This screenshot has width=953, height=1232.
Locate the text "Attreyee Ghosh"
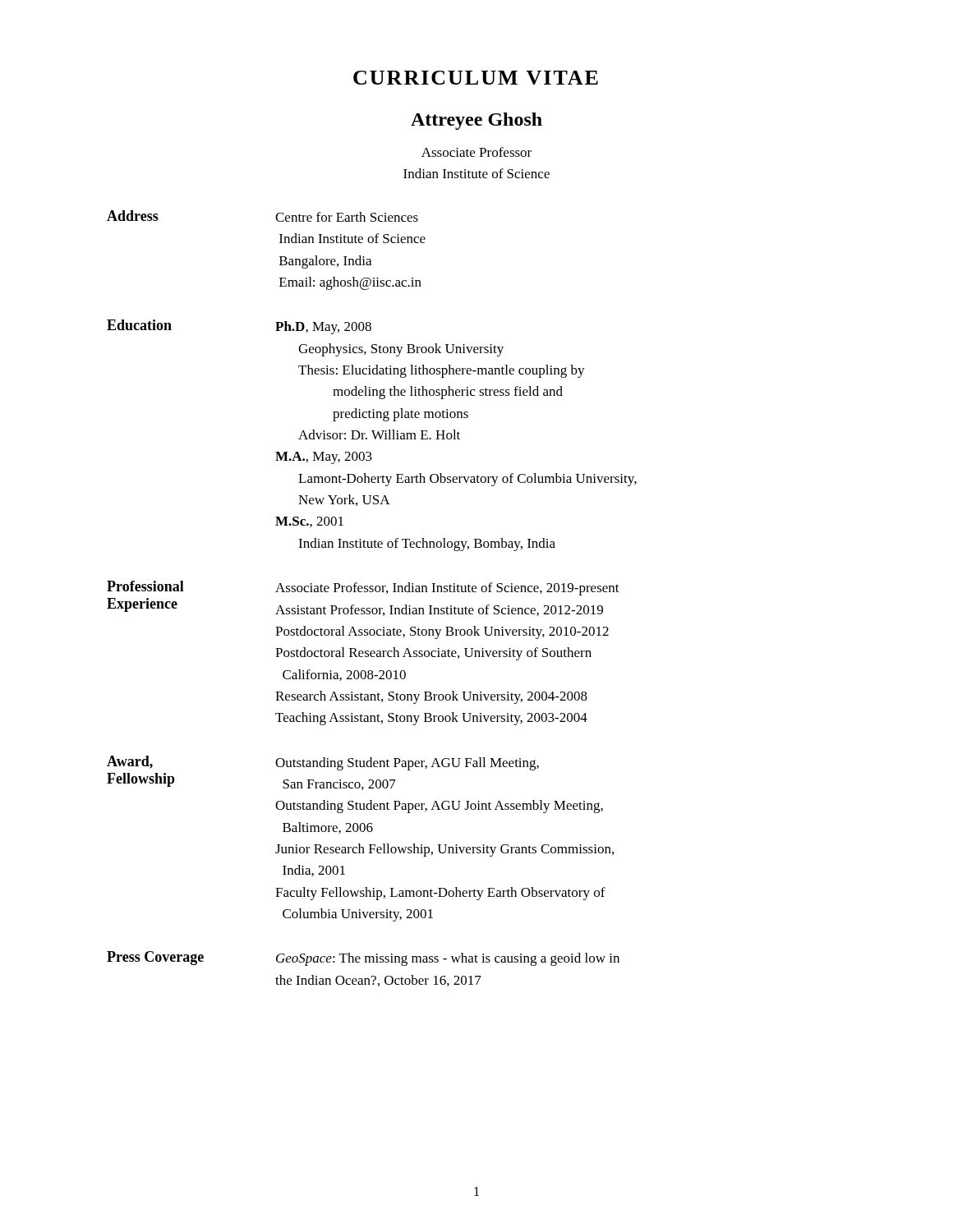tap(476, 119)
